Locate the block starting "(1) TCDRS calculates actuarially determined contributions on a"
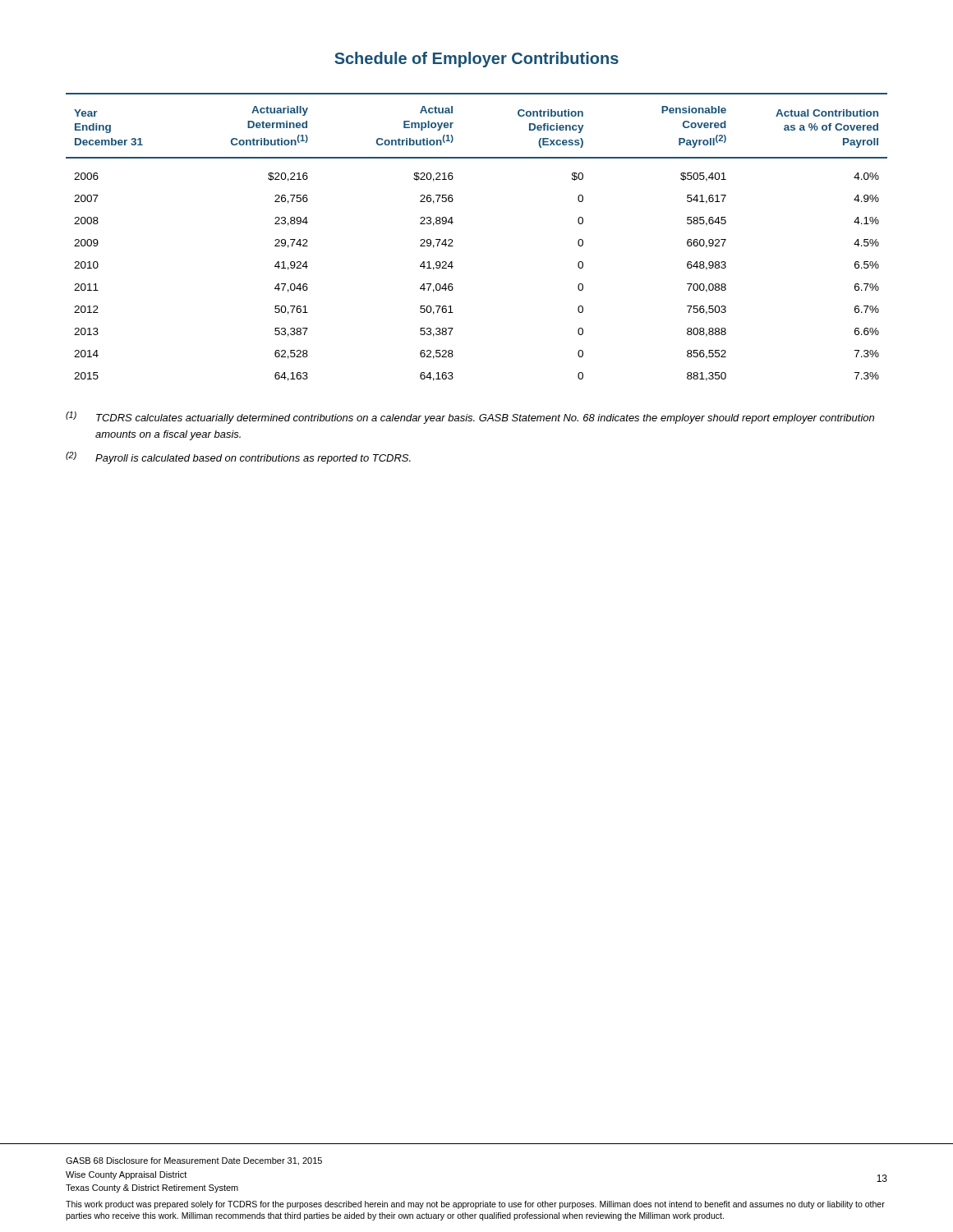Image resolution: width=953 pixels, height=1232 pixels. (476, 426)
